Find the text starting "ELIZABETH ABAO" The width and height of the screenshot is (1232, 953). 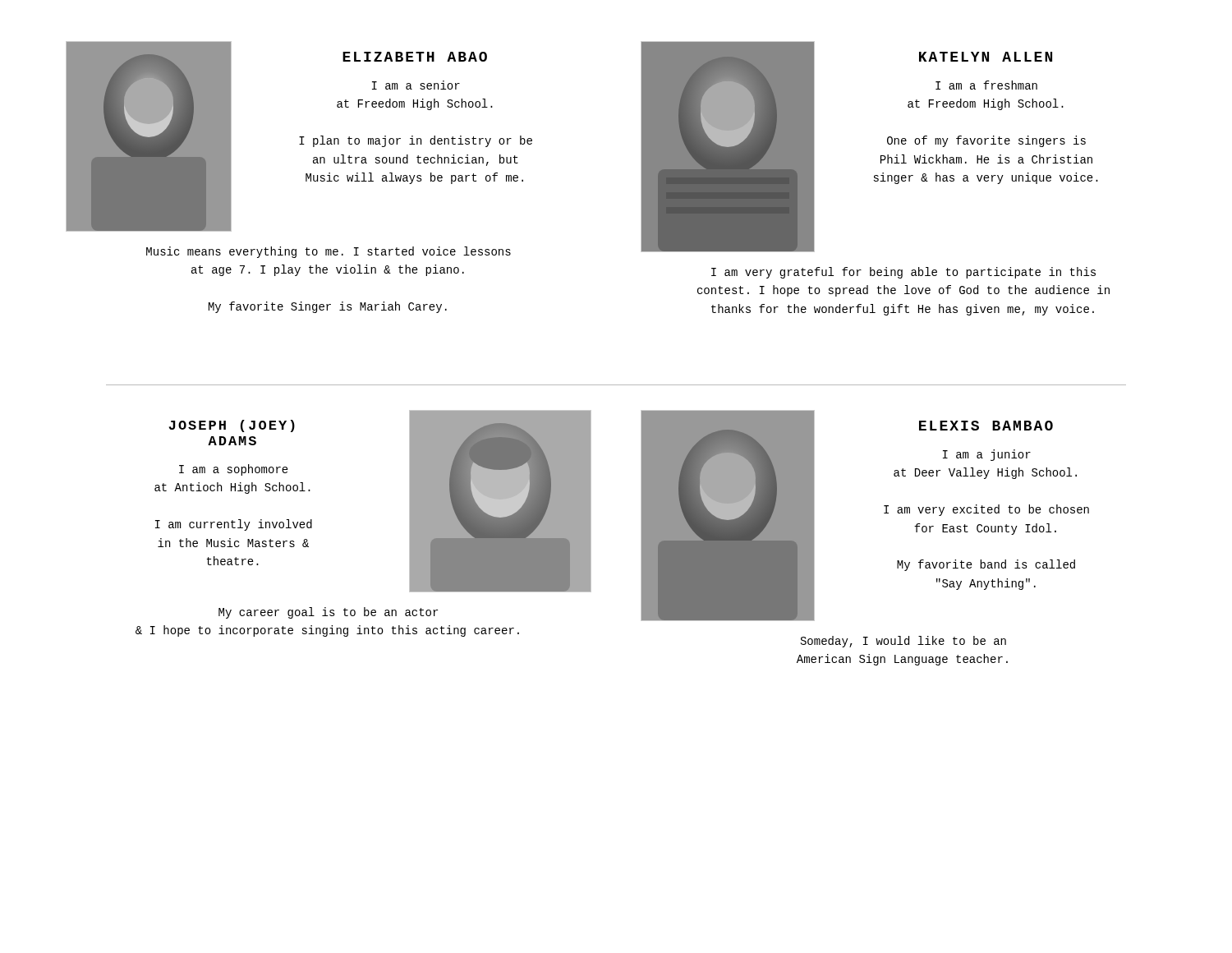coord(416,58)
